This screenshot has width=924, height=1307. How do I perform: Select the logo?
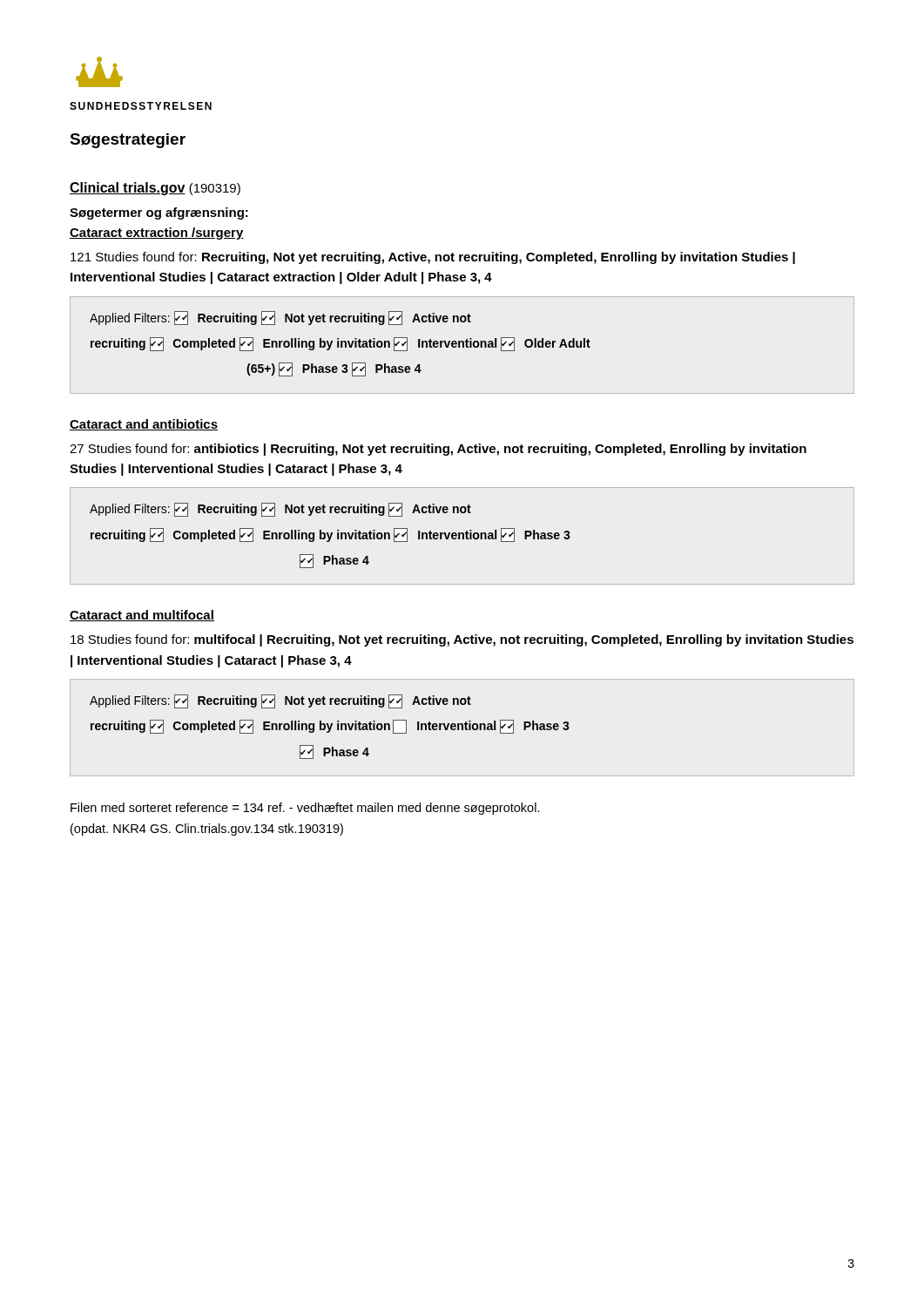click(141, 82)
